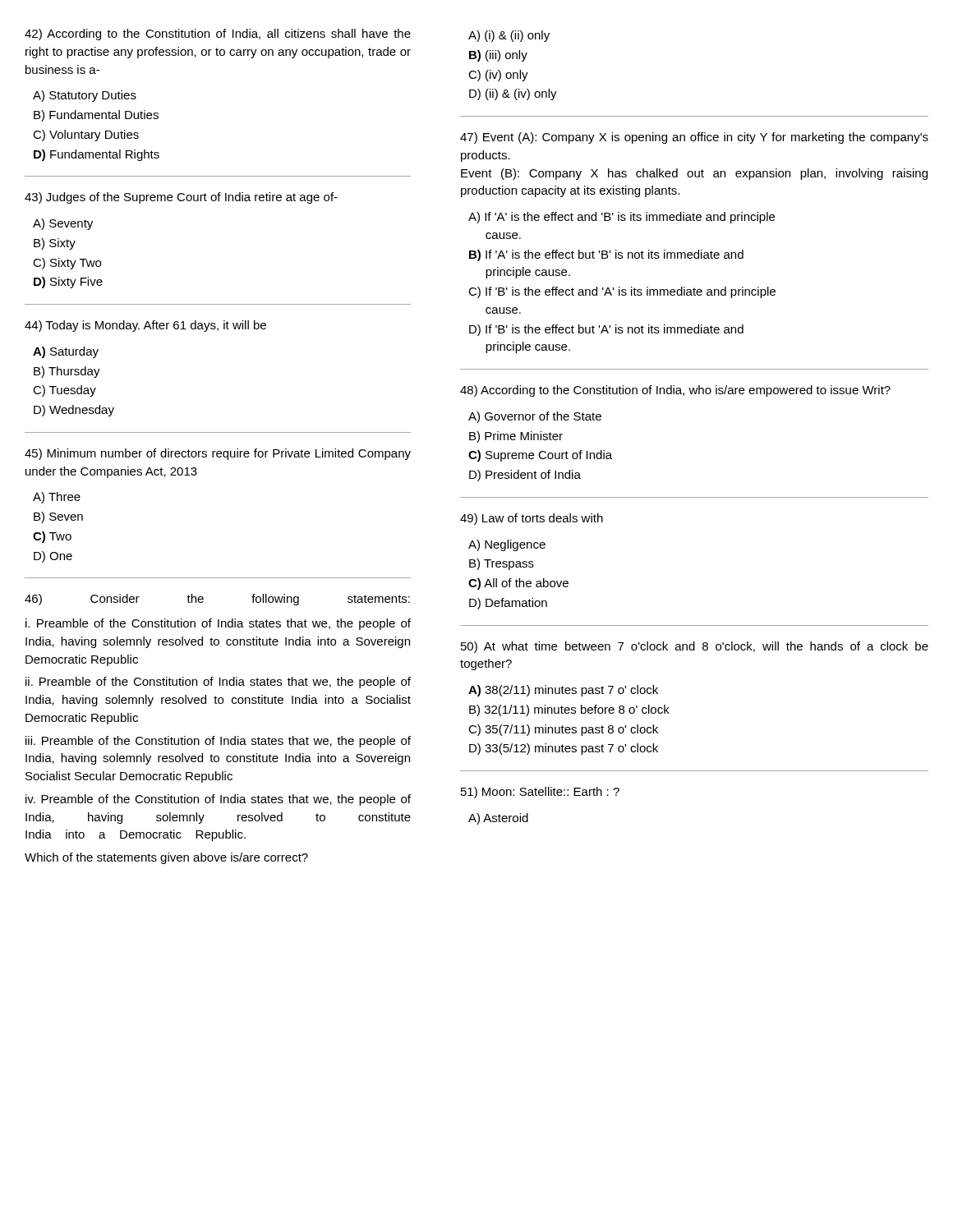Find the list item with the text "A) 38(2/11) minutes past 7"
The height and width of the screenshot is (1232, 953).
(x=563, y=689)
